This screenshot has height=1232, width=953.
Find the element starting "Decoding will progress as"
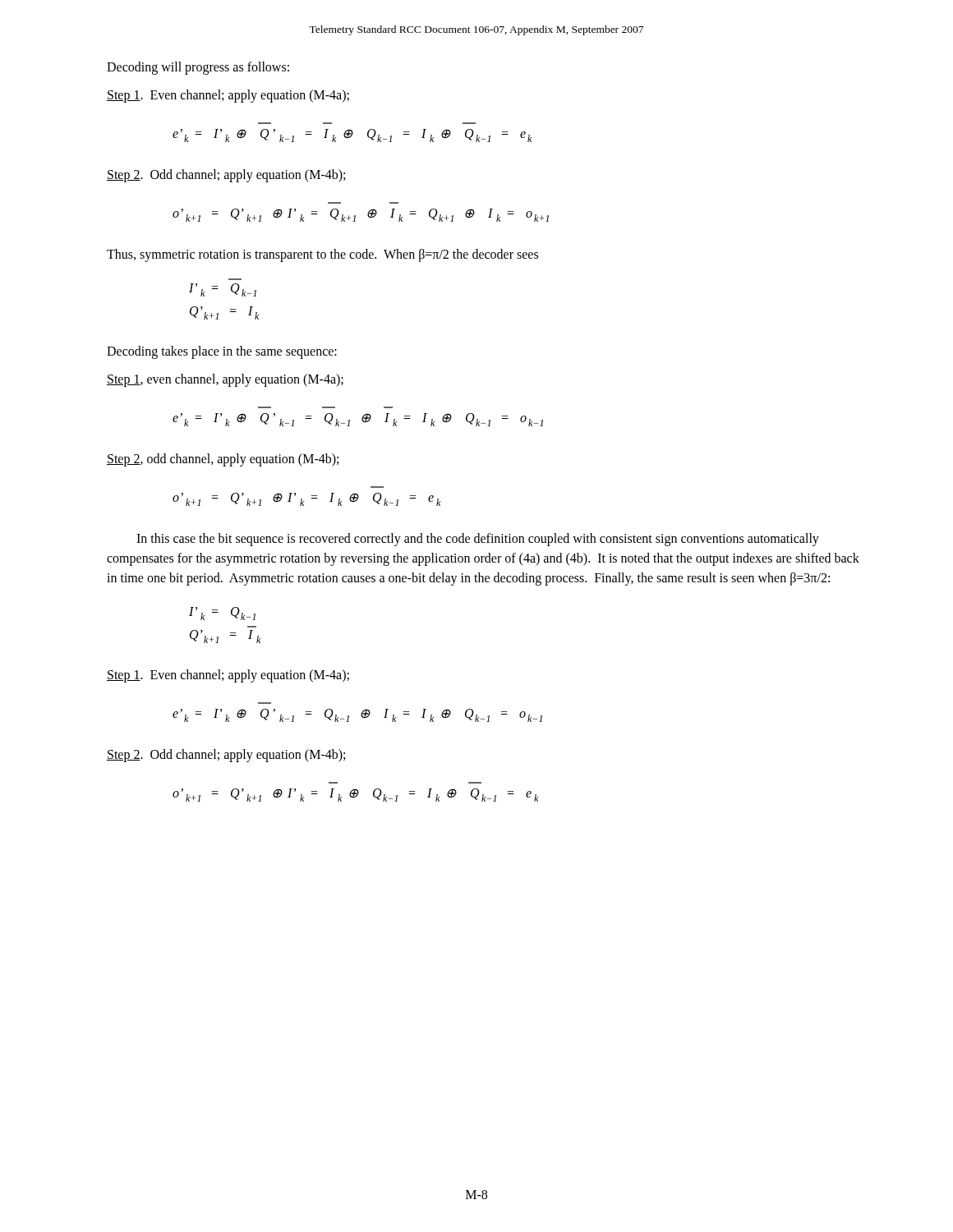pyautogui.click(x=198, y=67)
